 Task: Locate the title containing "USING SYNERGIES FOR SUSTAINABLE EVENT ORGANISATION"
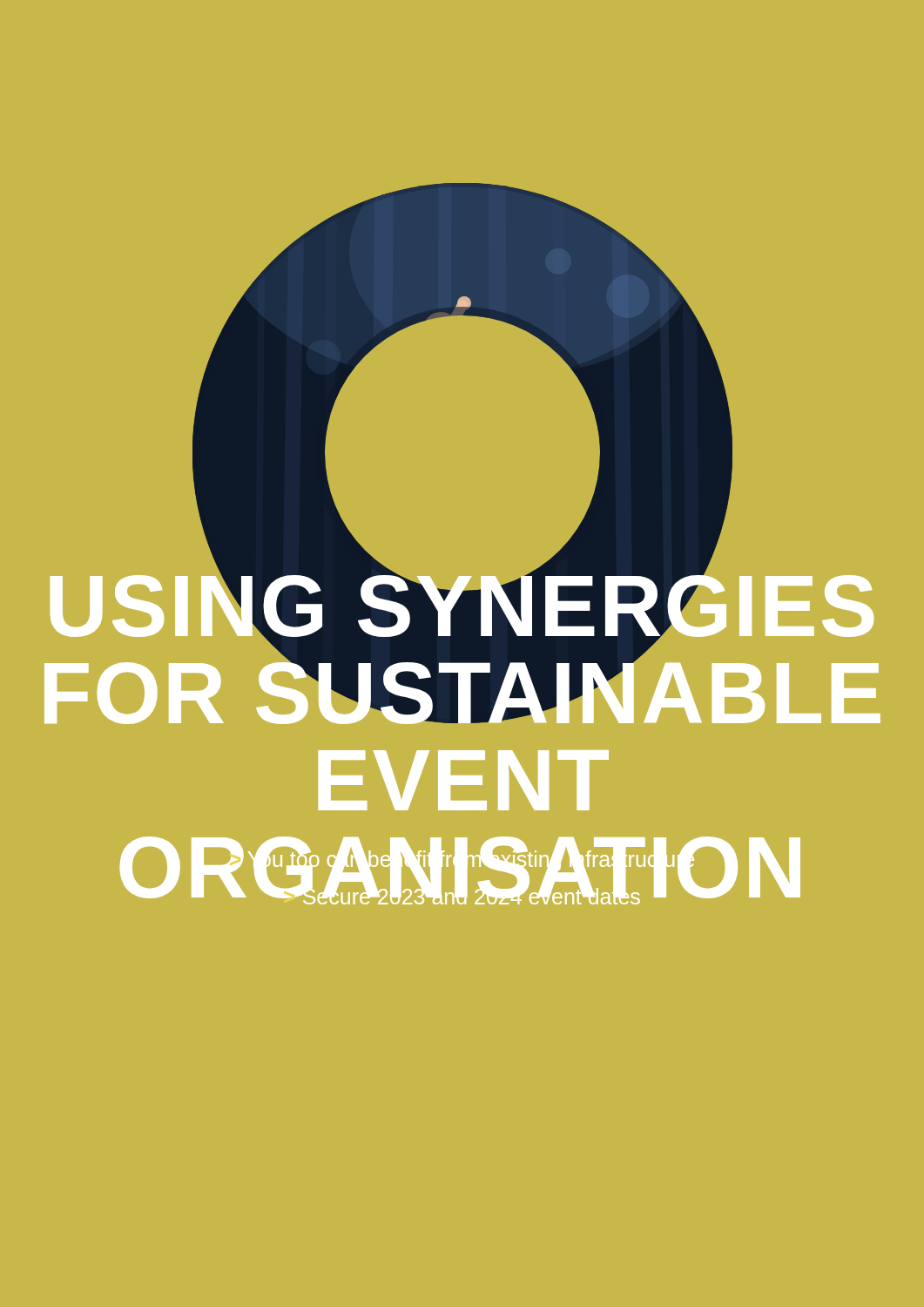462,736
